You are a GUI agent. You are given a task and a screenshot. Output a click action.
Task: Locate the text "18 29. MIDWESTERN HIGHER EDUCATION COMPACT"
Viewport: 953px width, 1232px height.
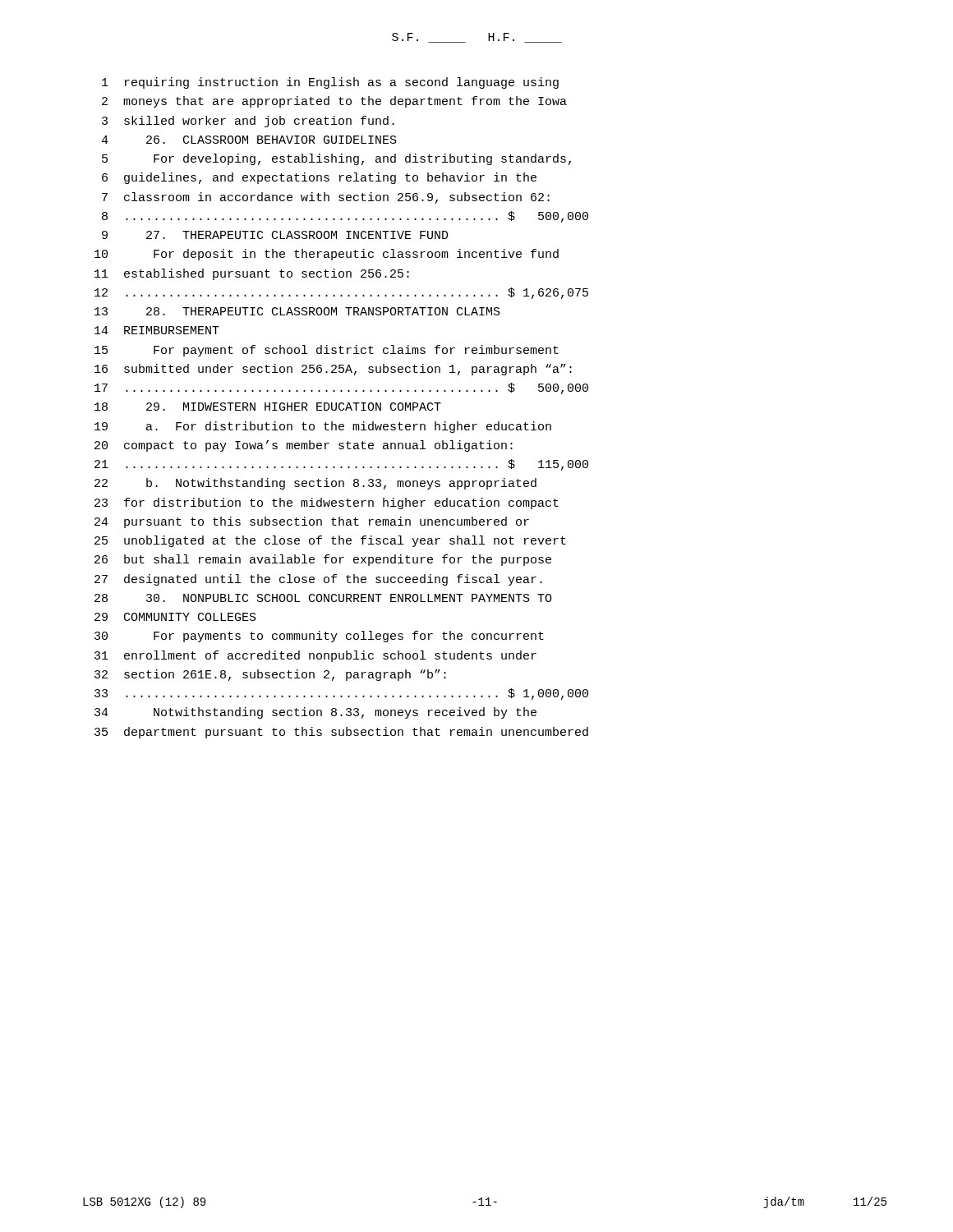(x=268, y=407)
